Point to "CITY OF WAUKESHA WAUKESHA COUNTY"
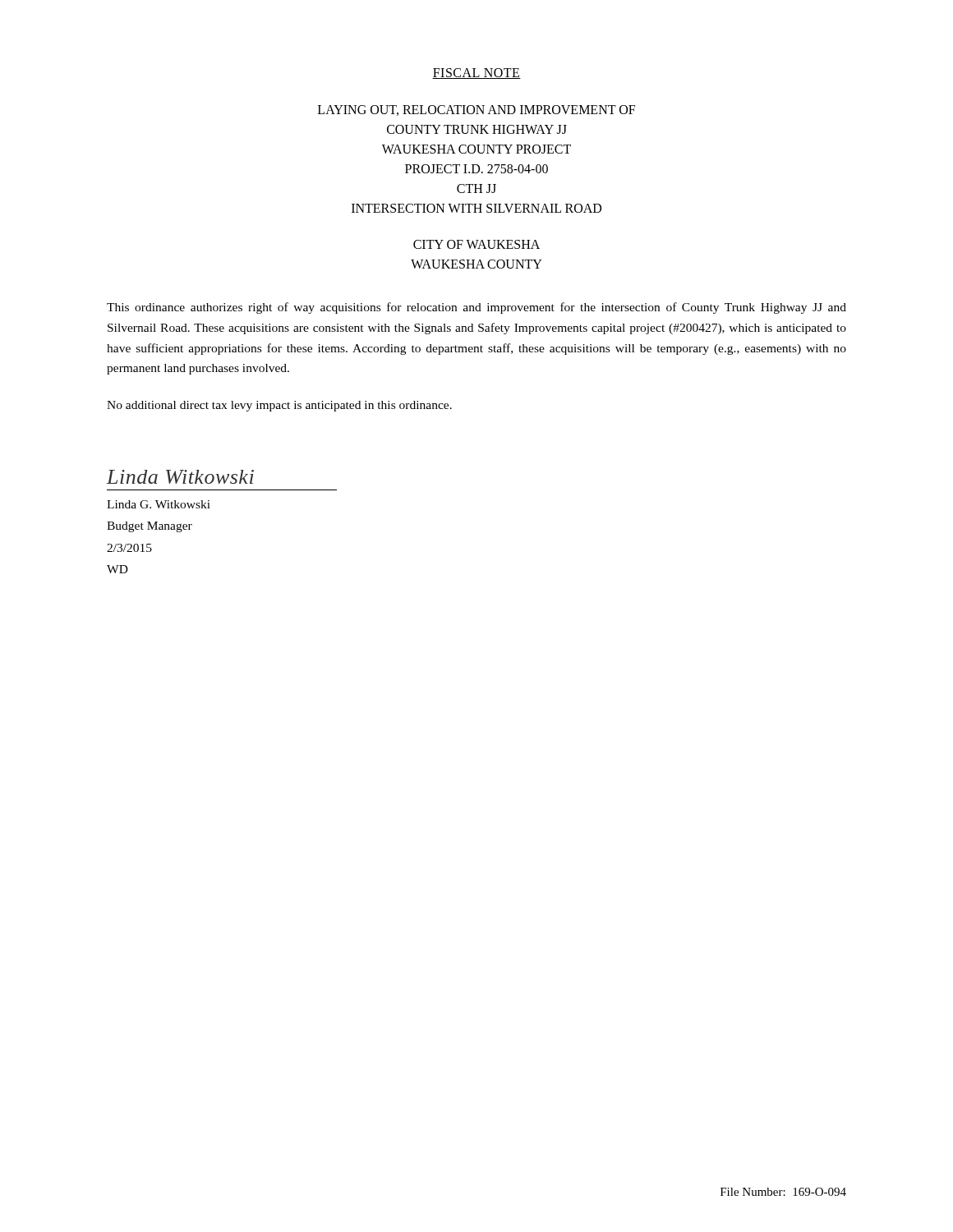The height and width of the screenshot is (1232, 953). coord(476,255)
